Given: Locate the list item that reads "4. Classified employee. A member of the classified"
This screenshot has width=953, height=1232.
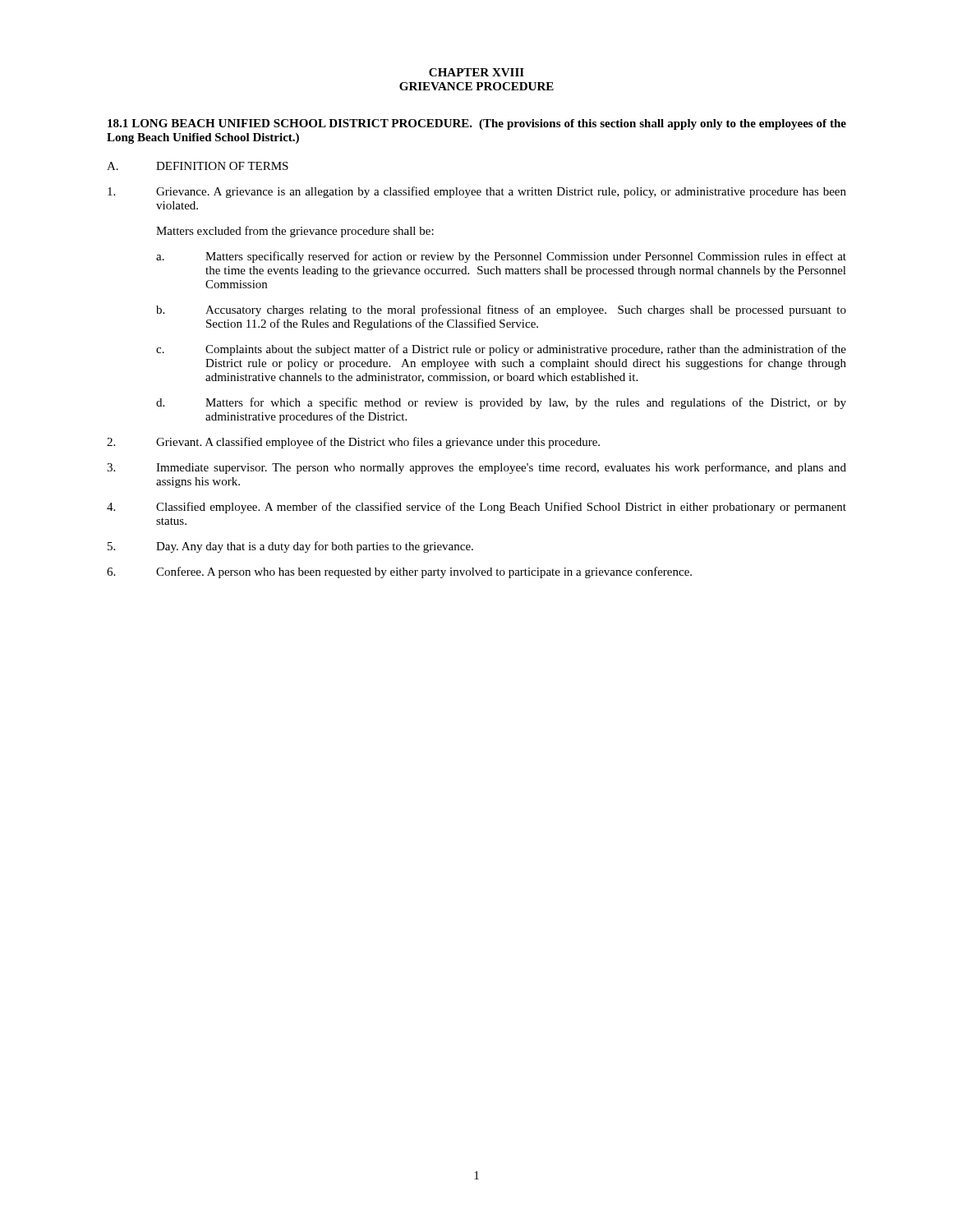Looking at the screenshot, I should (x=476, y=514).
